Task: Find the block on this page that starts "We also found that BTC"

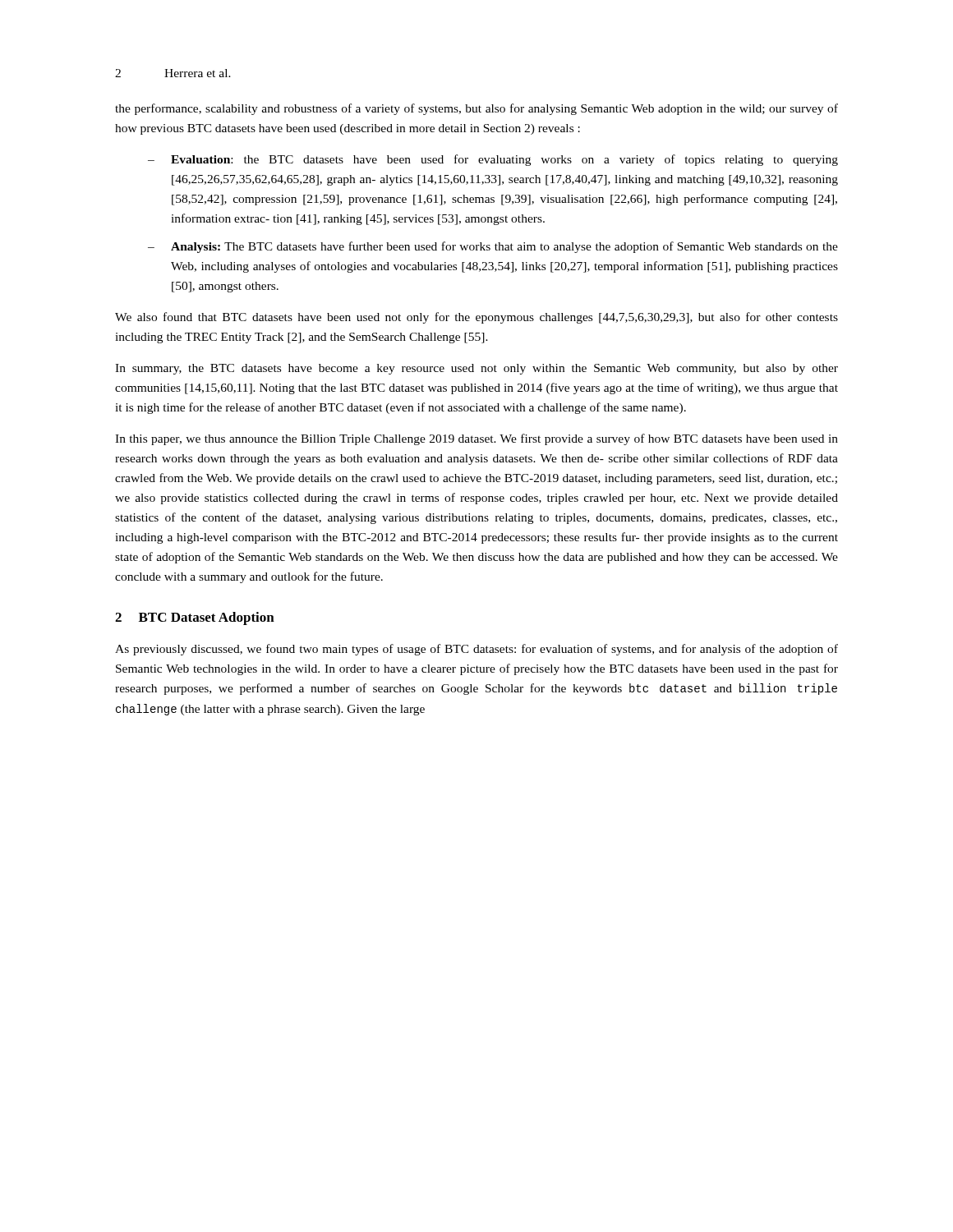Action: pyautogui.click(x=476, y=327)
